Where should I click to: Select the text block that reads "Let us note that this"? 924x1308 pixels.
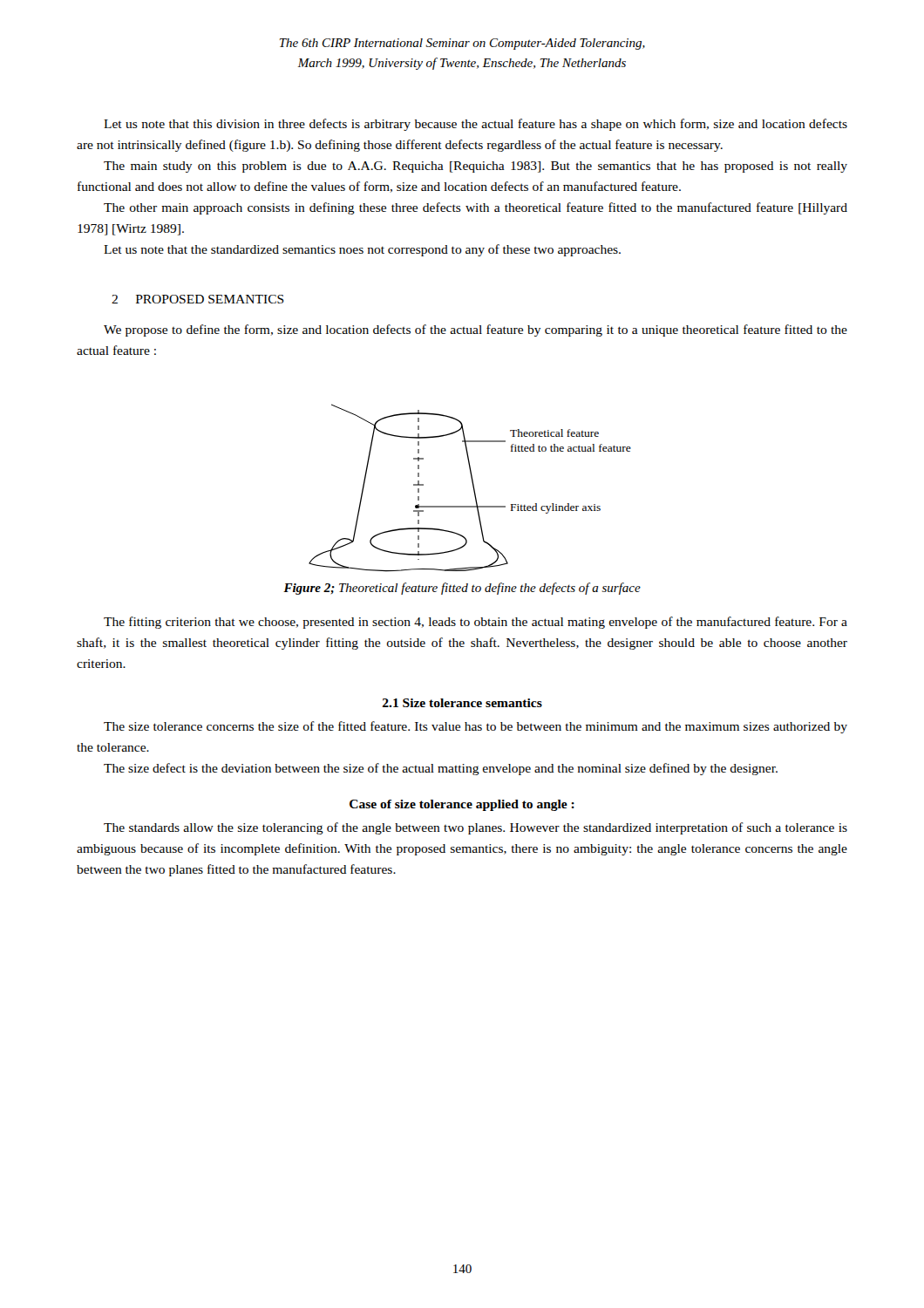tap(462, 134)
